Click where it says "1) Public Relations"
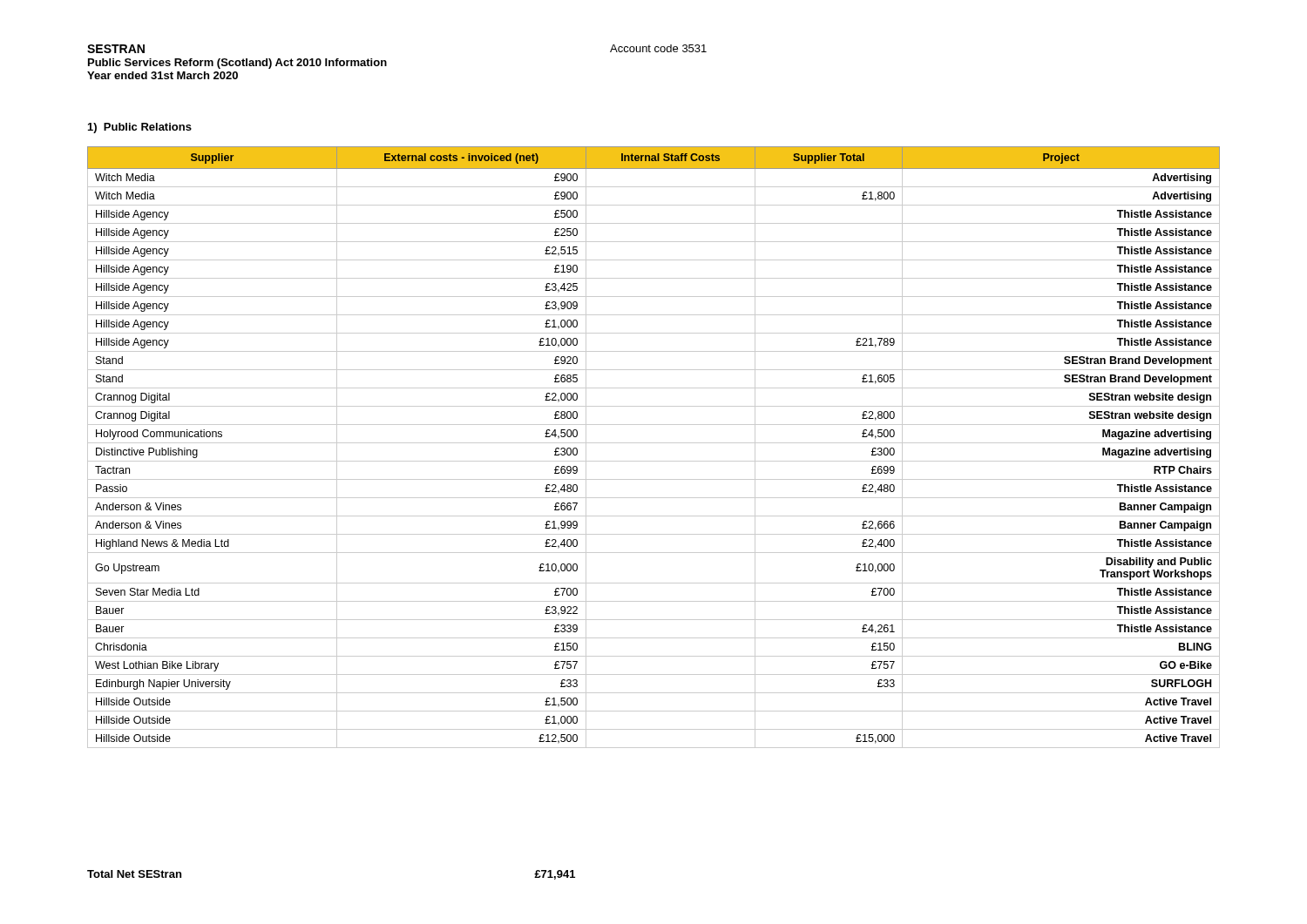Screen dimensions: 924x1307 coord(139,127)
